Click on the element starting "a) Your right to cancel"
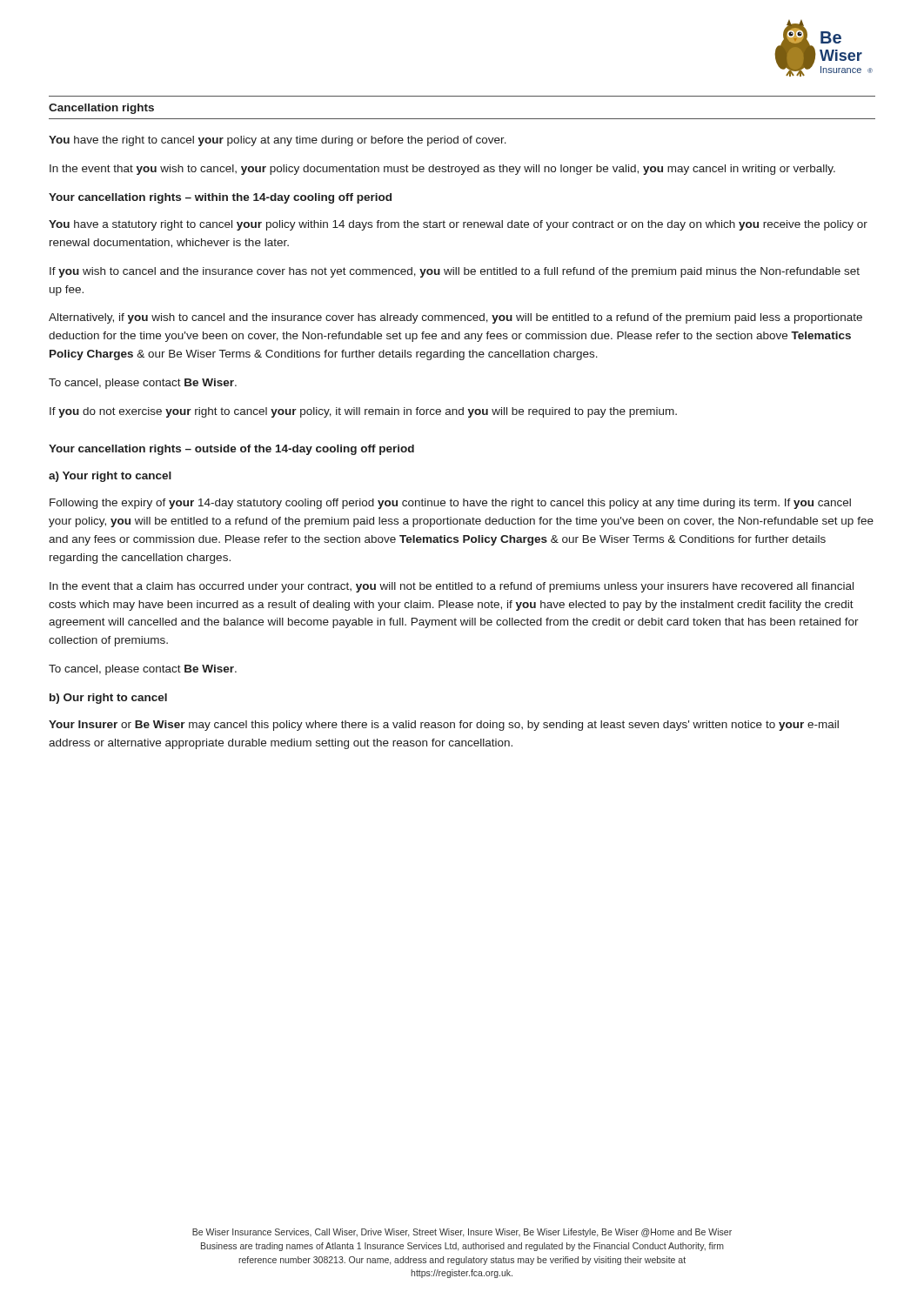This screenshot has height=1305, width=924. click(110, 477)
